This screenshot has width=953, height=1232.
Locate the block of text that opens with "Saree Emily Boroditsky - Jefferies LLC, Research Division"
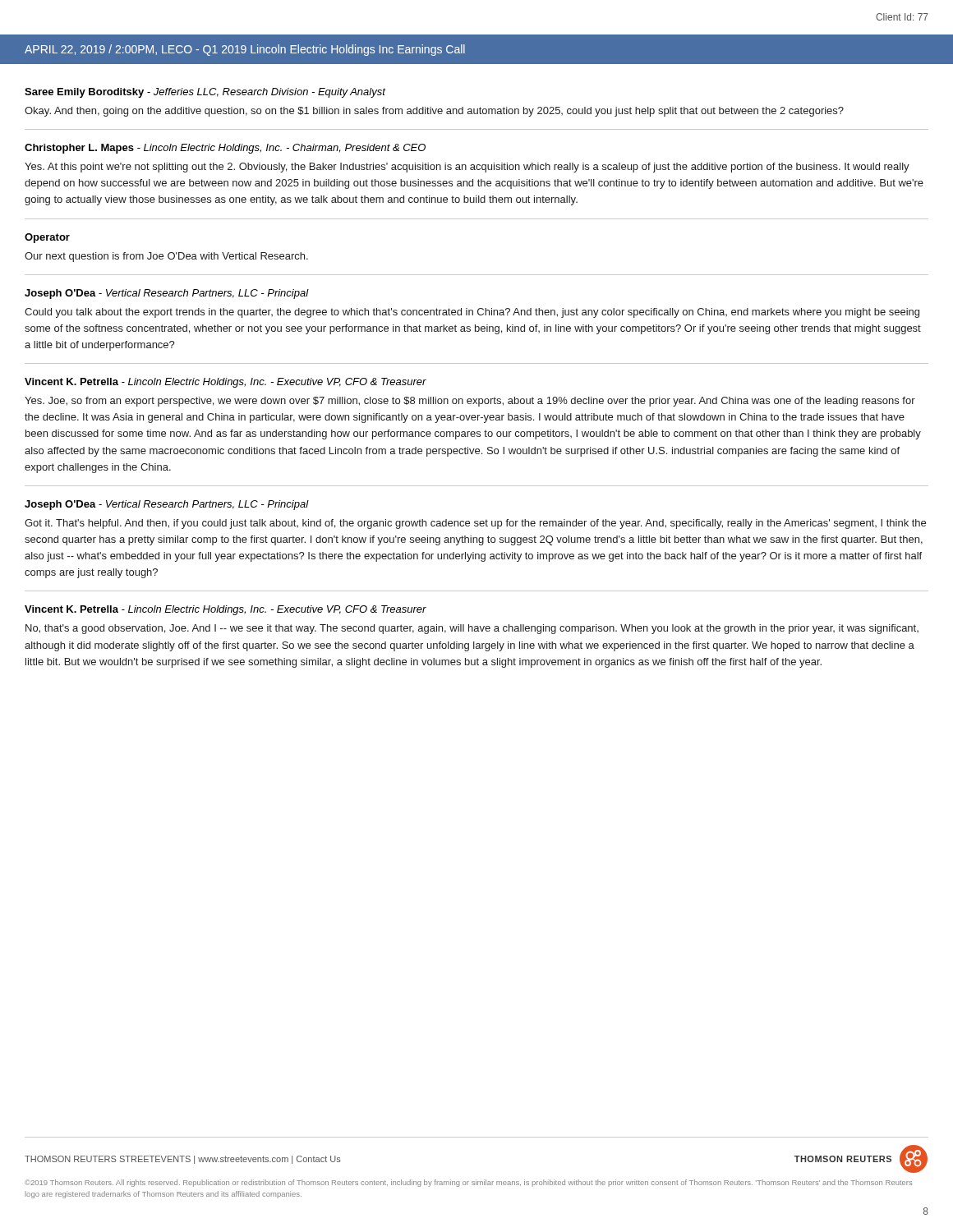[476, 102]
